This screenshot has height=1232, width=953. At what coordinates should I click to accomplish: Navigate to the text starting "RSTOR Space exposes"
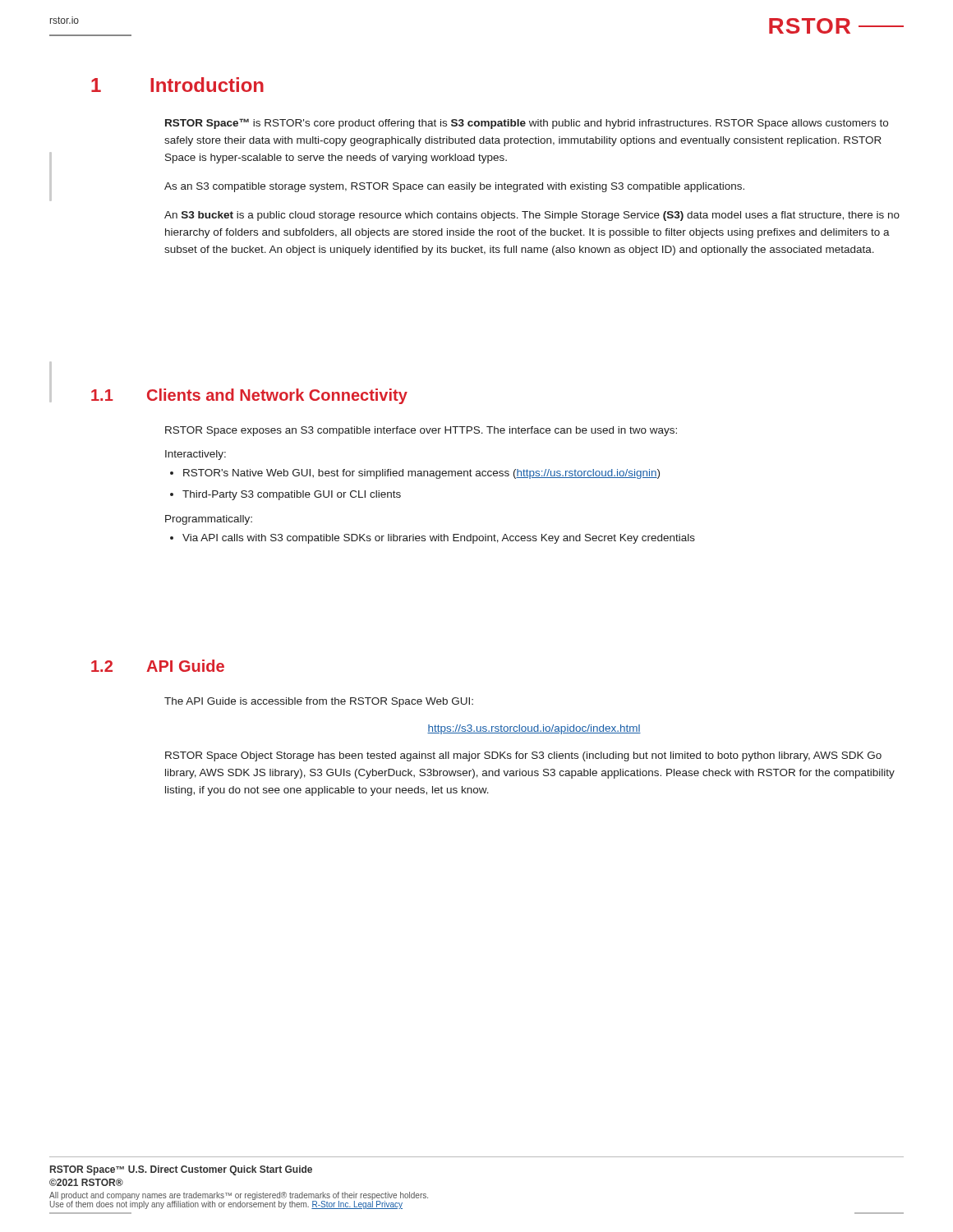(x=421, y=430)
